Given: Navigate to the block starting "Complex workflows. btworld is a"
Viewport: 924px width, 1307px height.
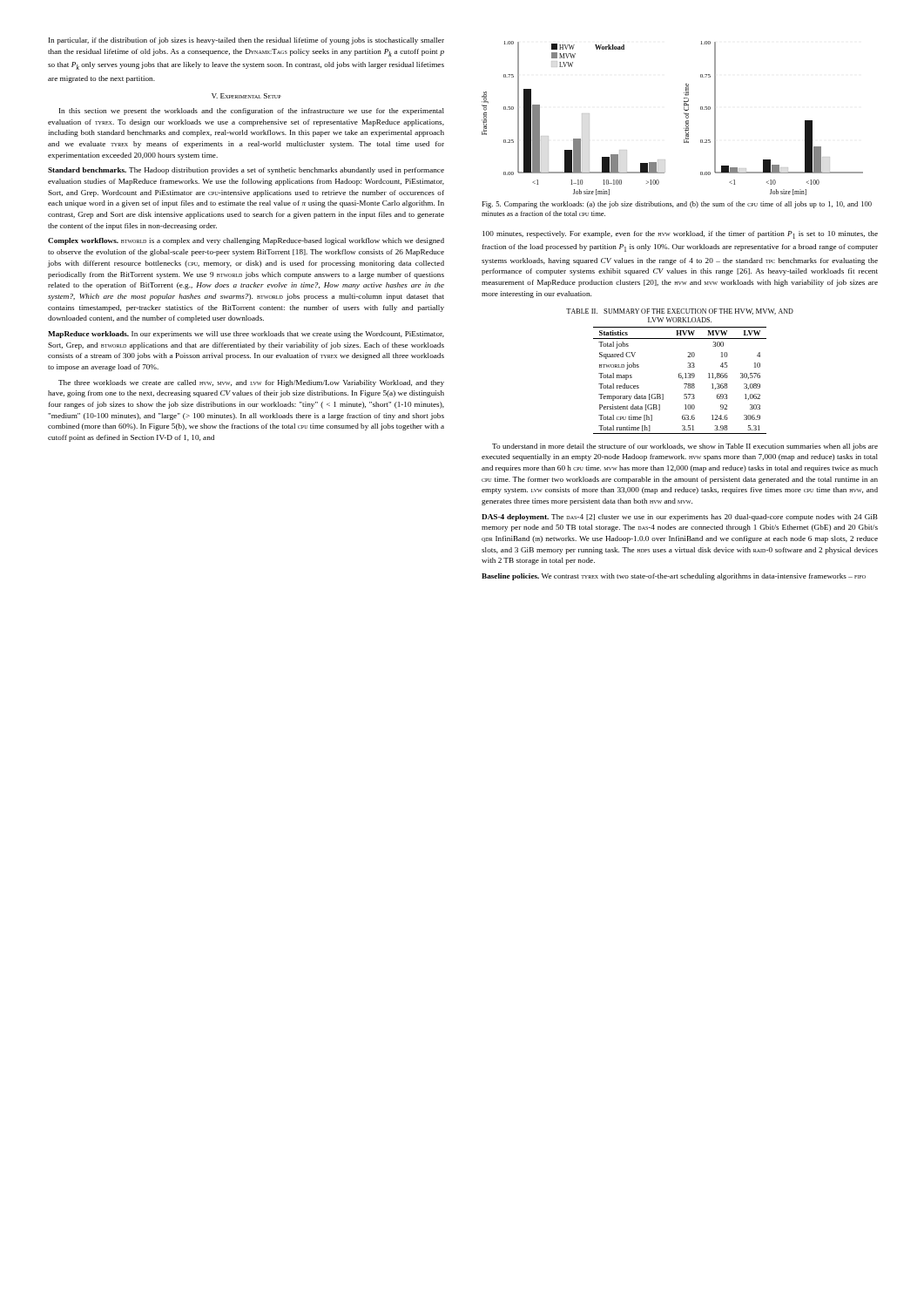Looking at the screenshot, I should (246, 280).
